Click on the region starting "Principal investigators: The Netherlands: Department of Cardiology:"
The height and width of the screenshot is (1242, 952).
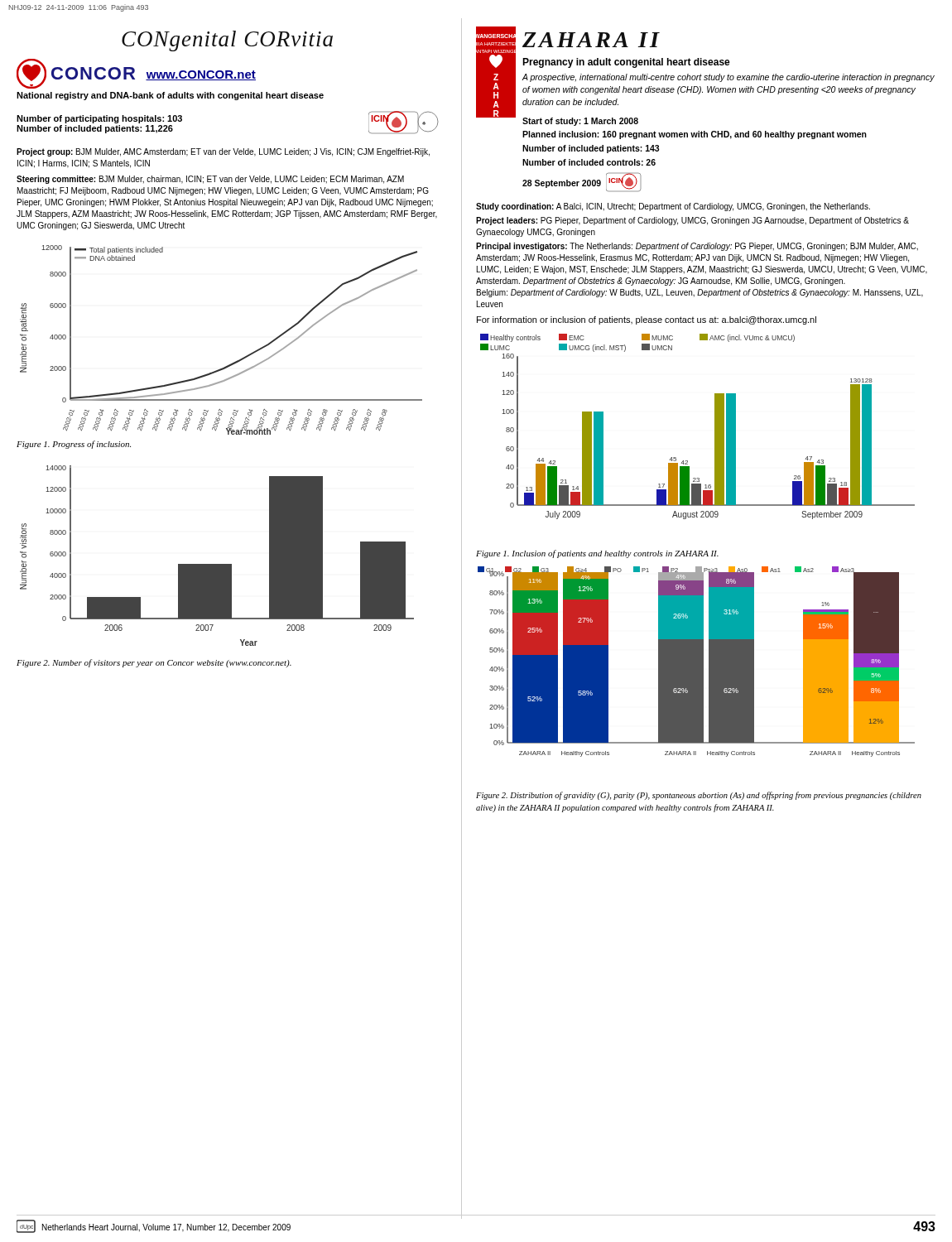coord(702,275)
